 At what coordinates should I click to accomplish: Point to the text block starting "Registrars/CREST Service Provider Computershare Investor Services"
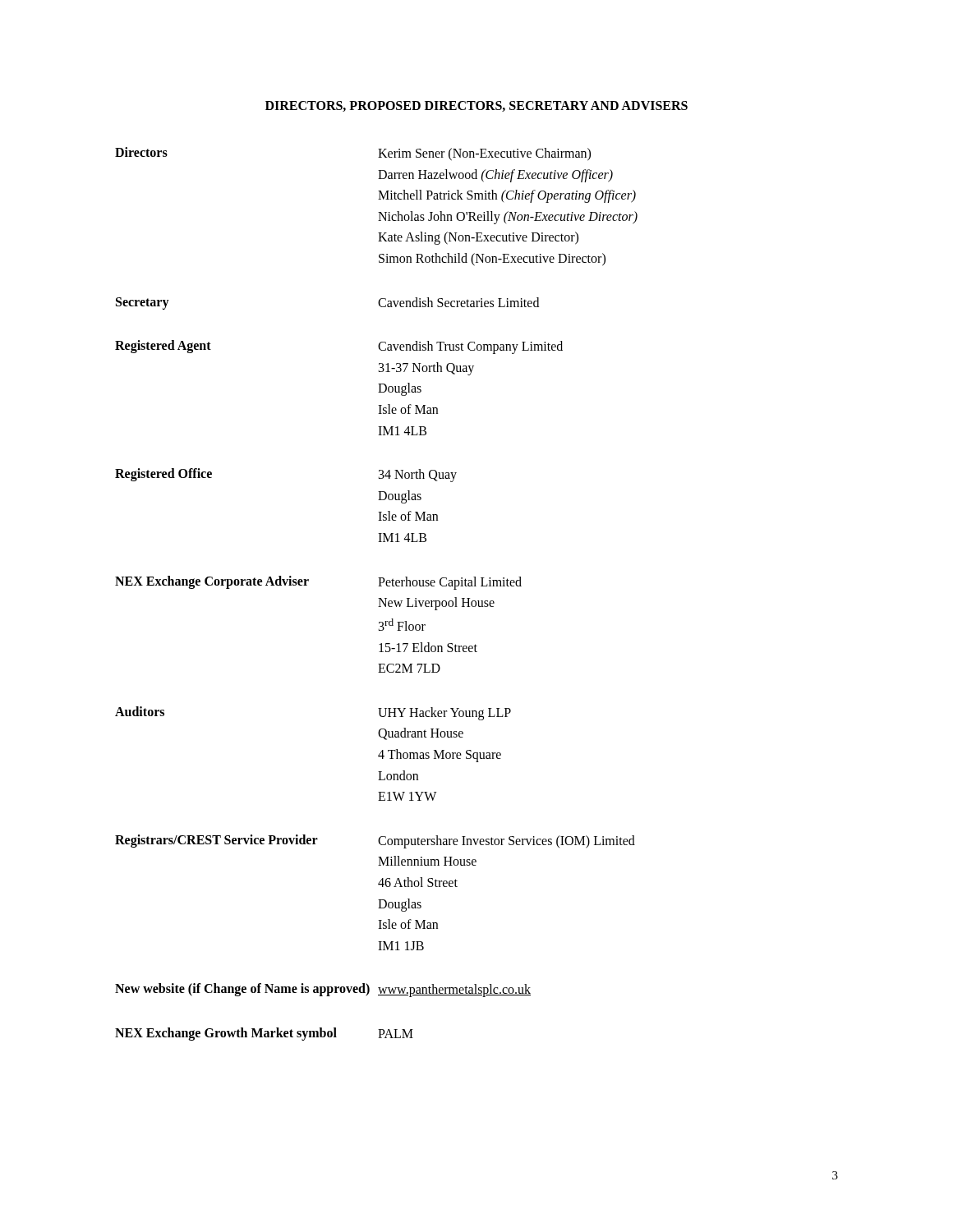pos(375,841)
